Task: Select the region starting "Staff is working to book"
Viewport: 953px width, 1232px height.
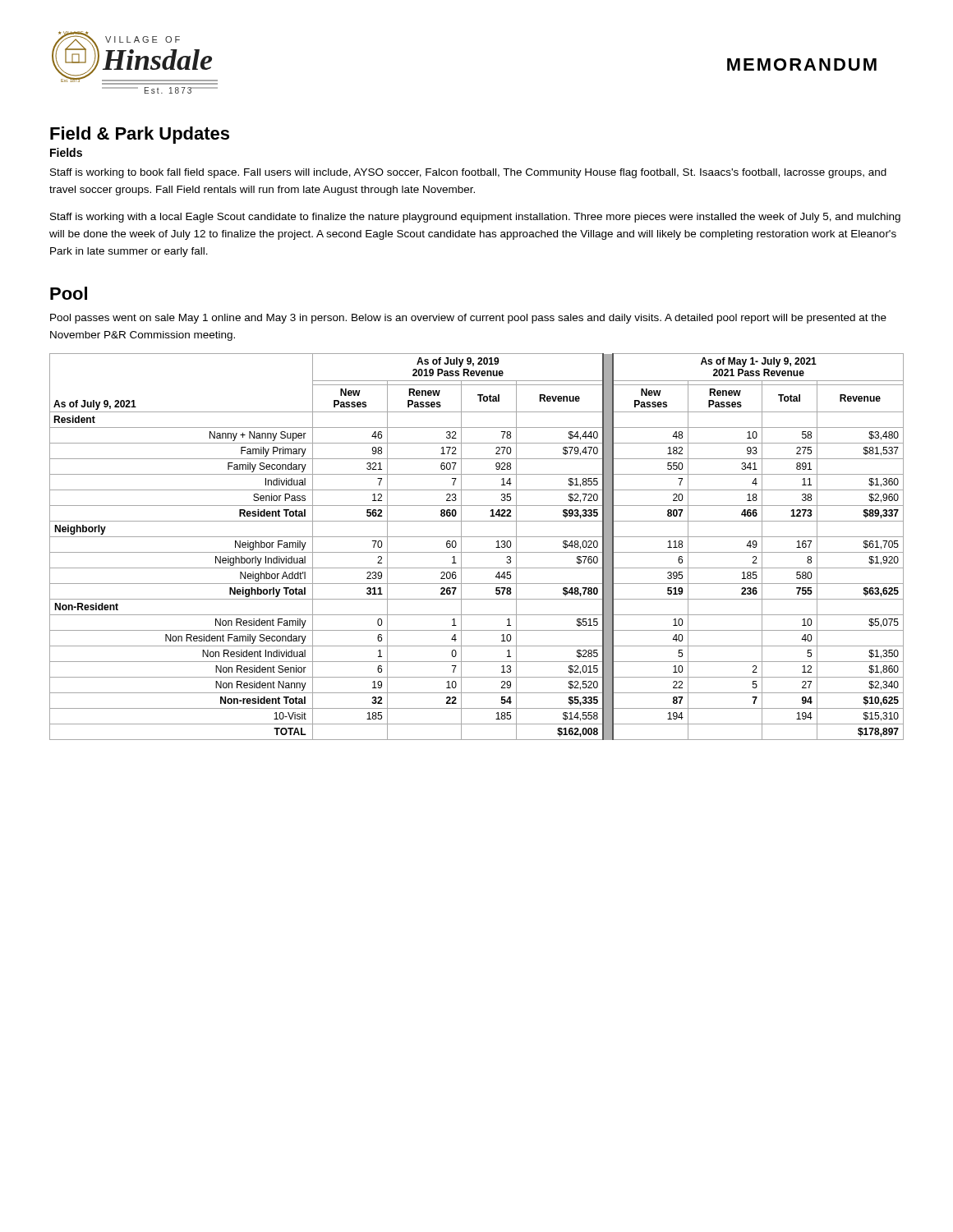Action: pyautogui.click(x=468, y=181)
